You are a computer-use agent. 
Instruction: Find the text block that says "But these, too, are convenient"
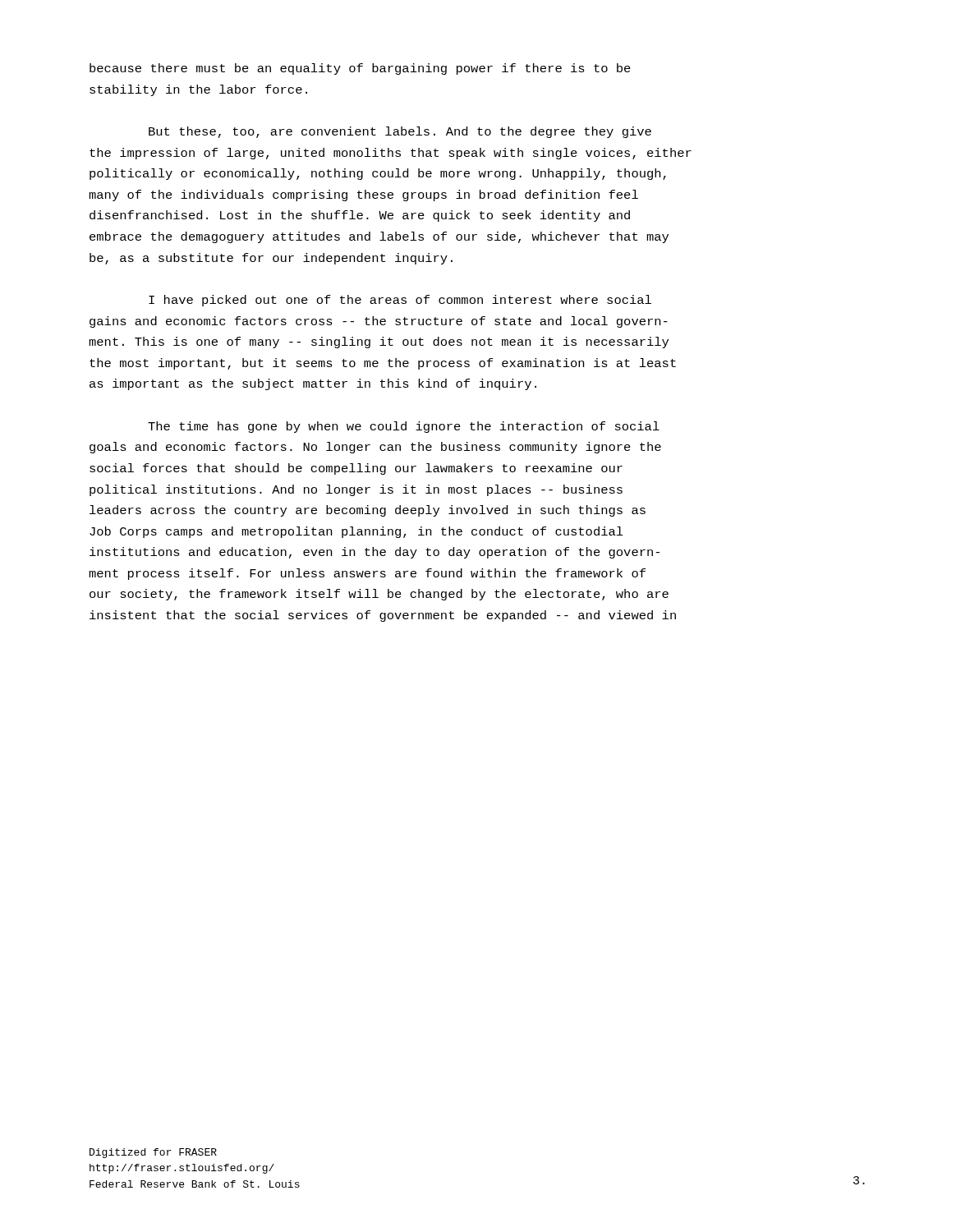pyautogui.click(x=478, y=196)
